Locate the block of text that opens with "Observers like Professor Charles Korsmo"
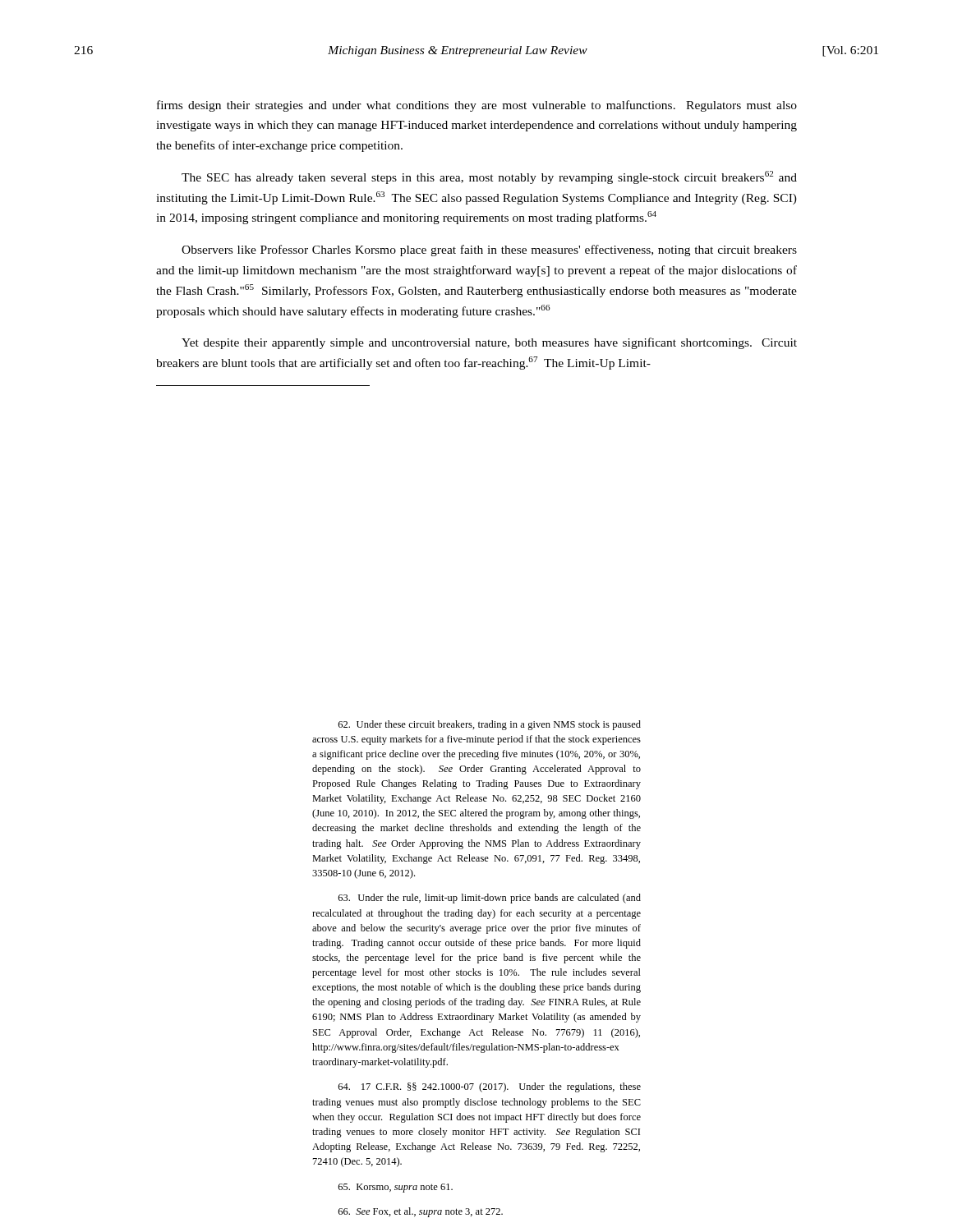Screen dimensions: 1232x953 tap(476, 281)
